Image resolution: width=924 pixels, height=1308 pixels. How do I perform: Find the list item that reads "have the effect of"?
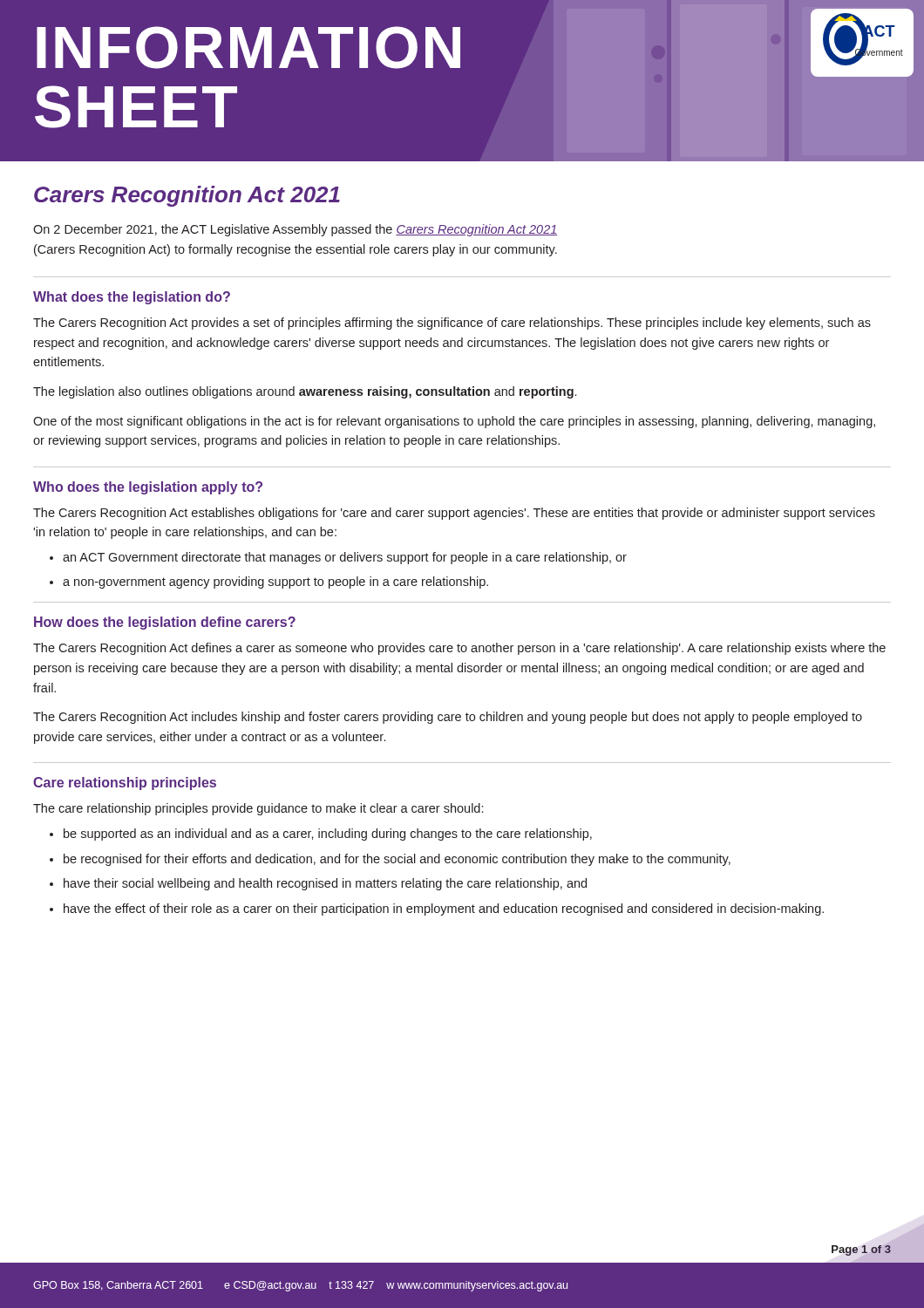tap(444, 908)
